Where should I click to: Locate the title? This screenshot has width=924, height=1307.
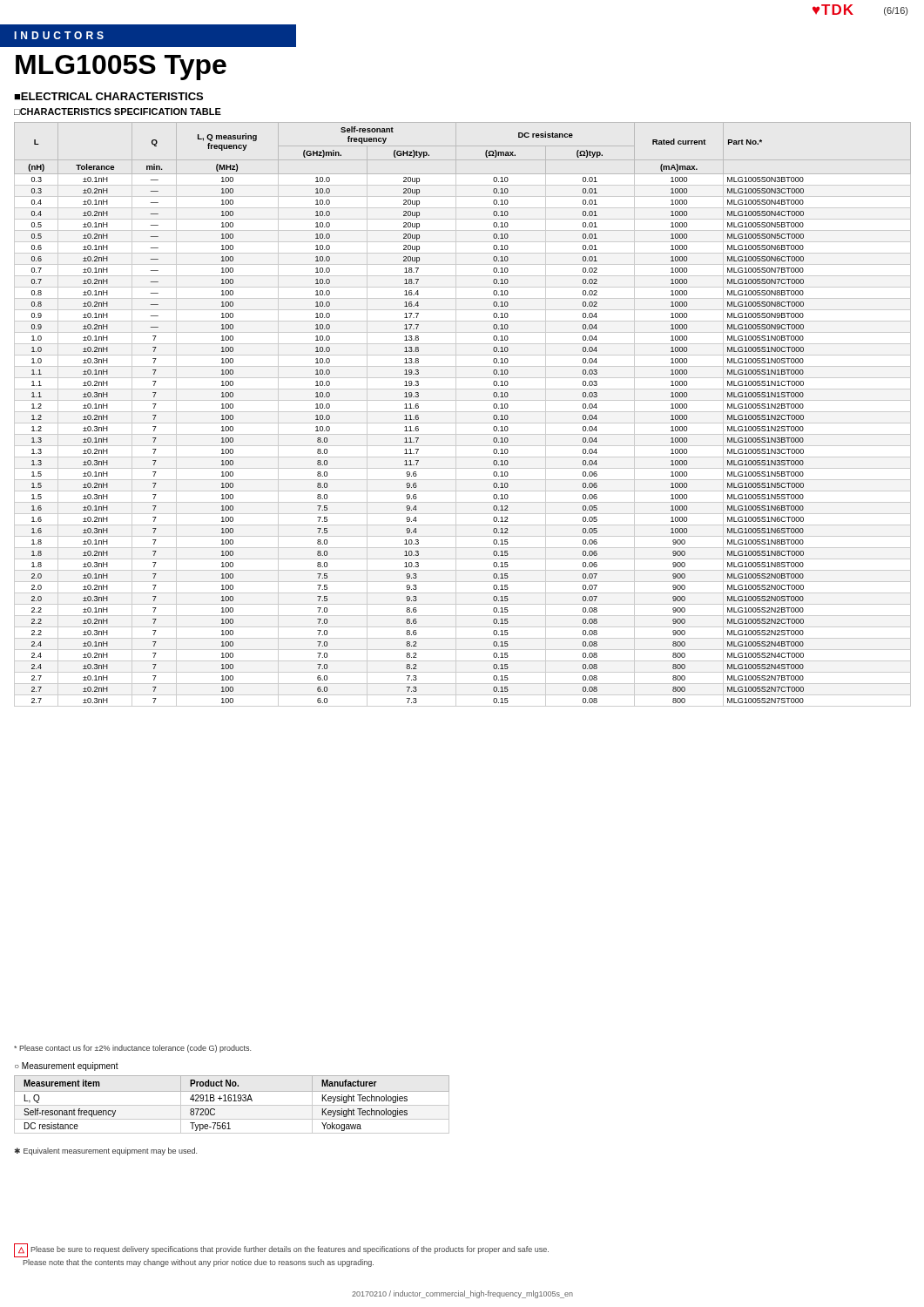[121, 64]
